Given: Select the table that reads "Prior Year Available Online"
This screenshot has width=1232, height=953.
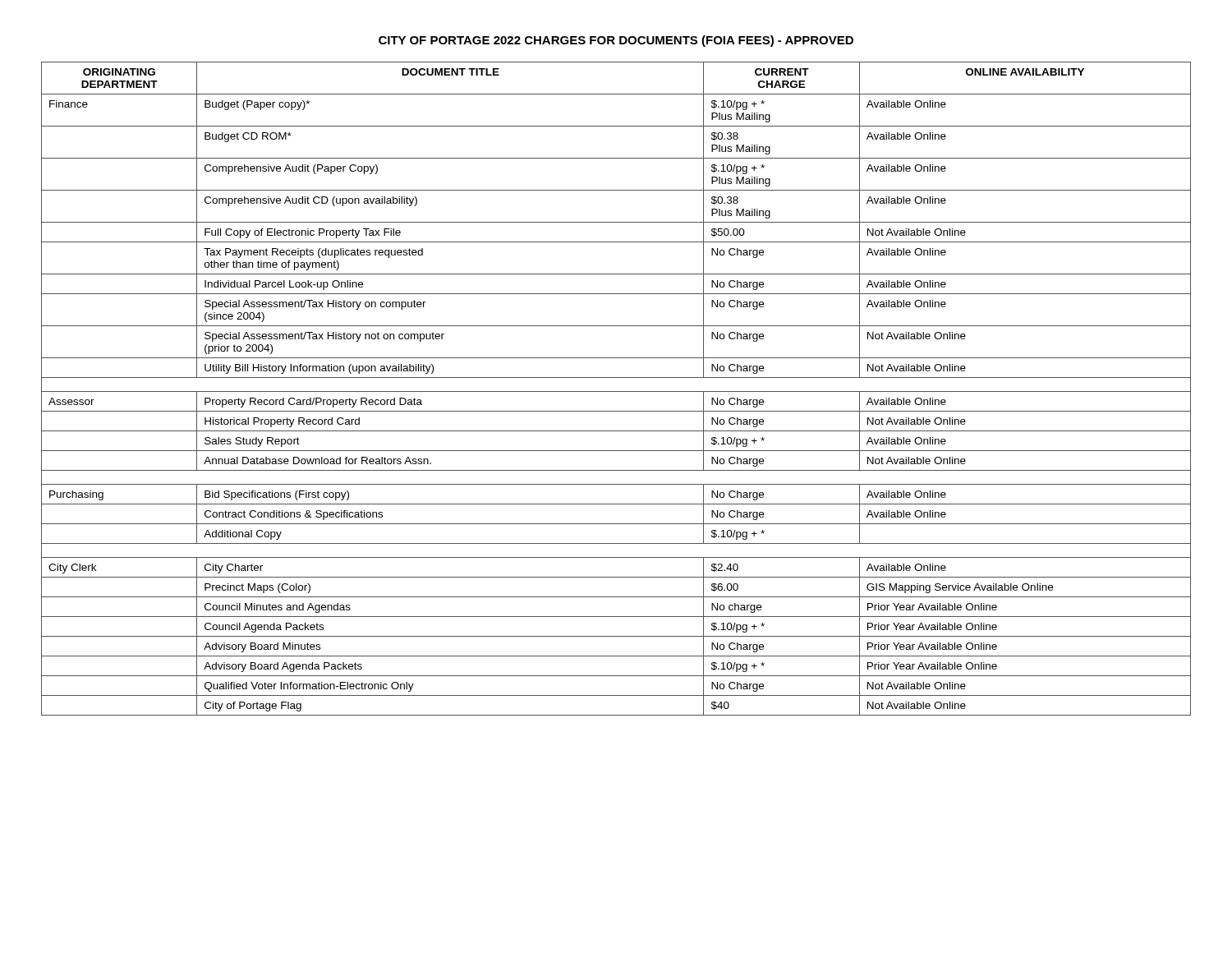Looking at the screenshot, I should [616, 389].
